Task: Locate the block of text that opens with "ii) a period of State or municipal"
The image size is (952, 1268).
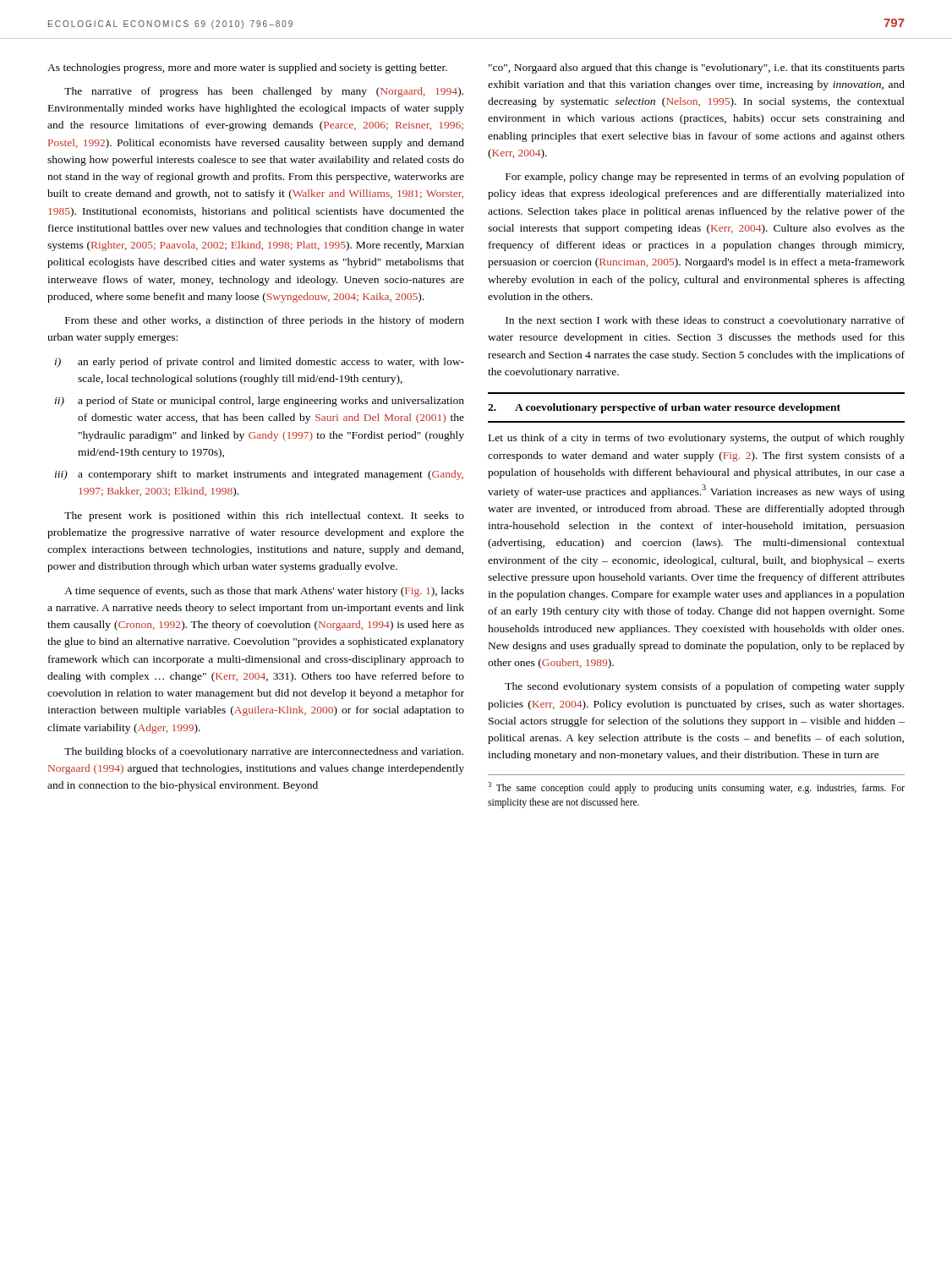Action: coord(256,426)
